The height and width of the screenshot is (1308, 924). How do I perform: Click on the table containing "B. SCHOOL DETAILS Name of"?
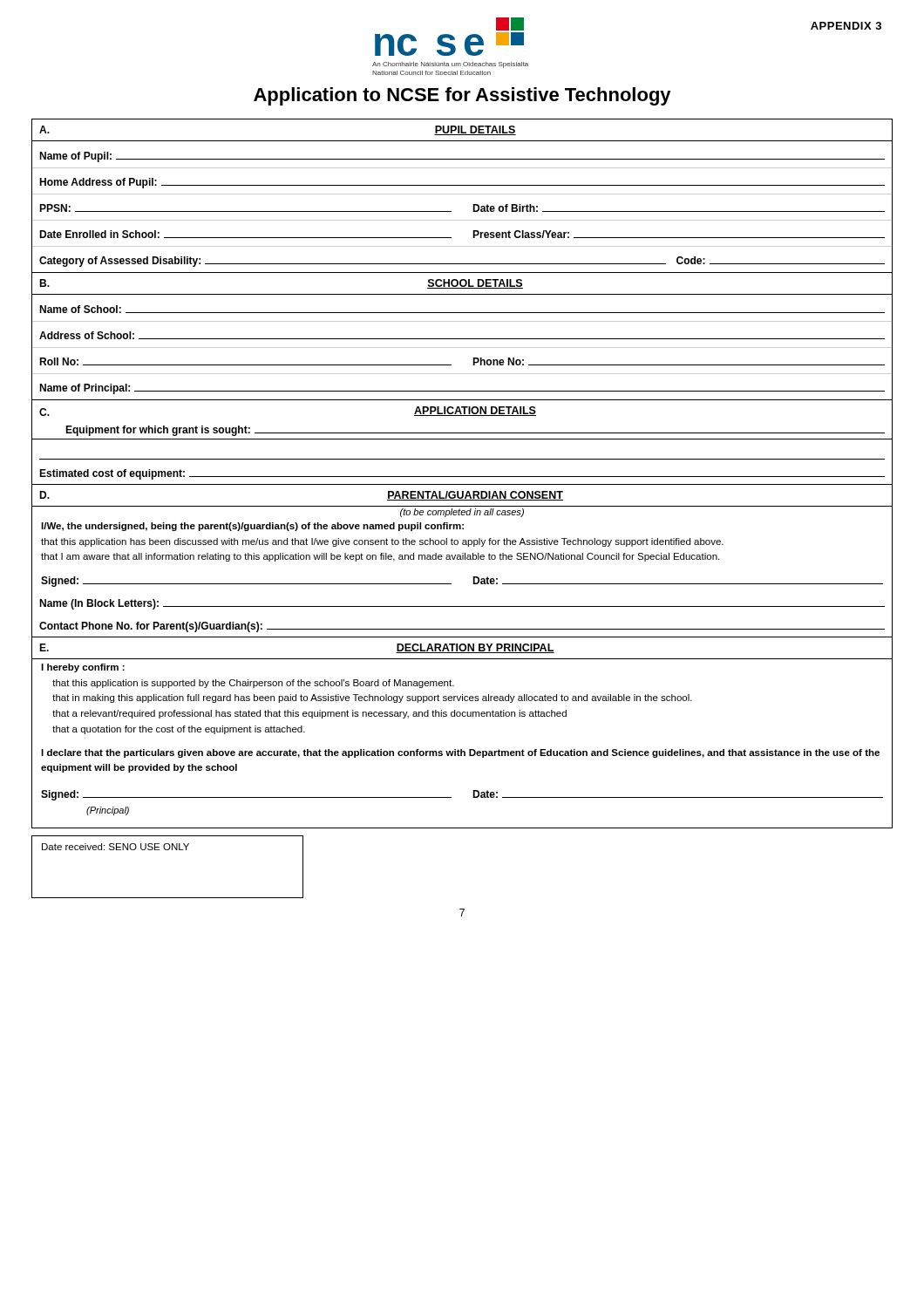click(x=462, y=337)
